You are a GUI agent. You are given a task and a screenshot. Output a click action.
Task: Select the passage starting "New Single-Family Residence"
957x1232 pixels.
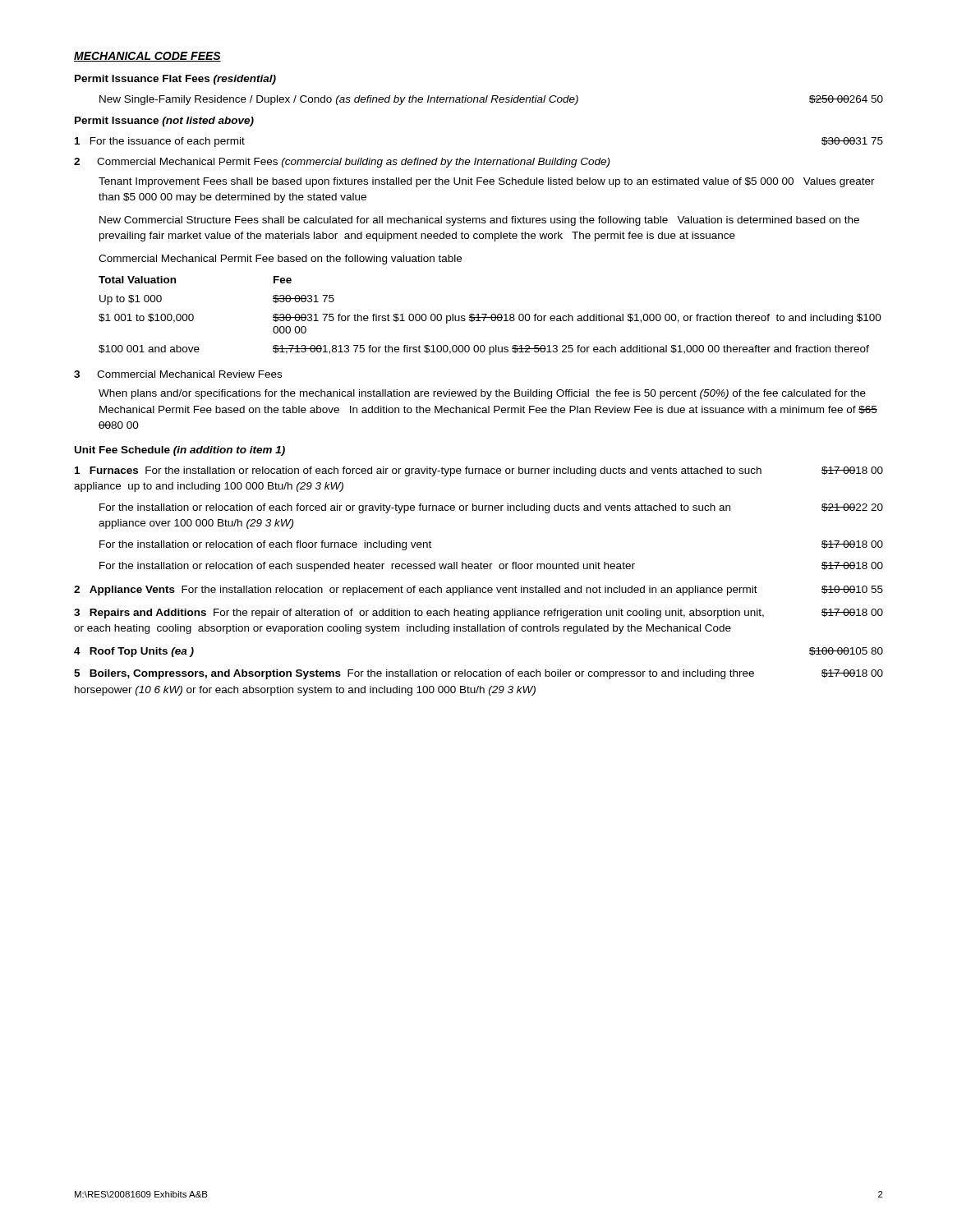pos(491,99)
